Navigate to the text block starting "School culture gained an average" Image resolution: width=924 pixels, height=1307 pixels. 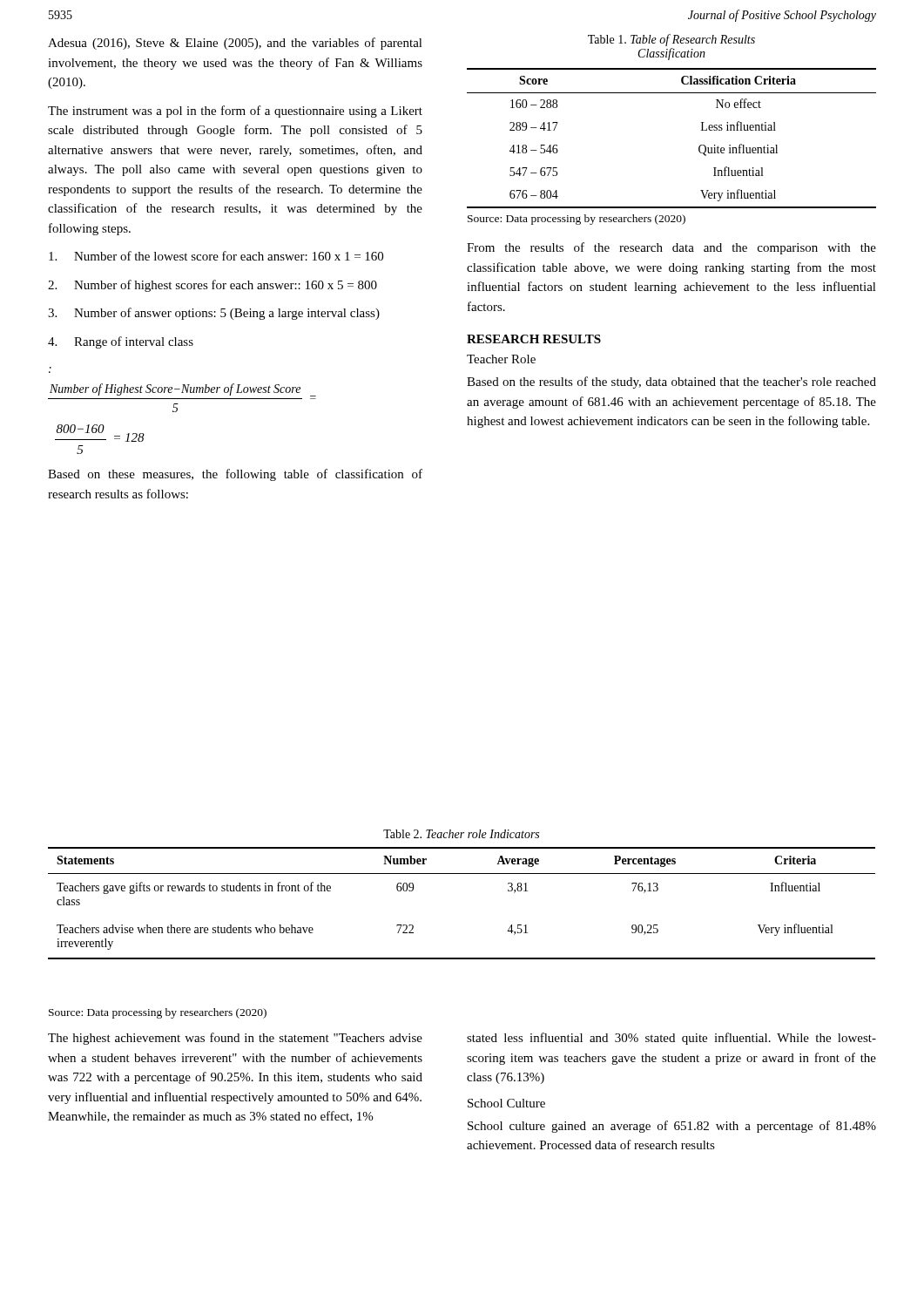tap(671, 1135)
